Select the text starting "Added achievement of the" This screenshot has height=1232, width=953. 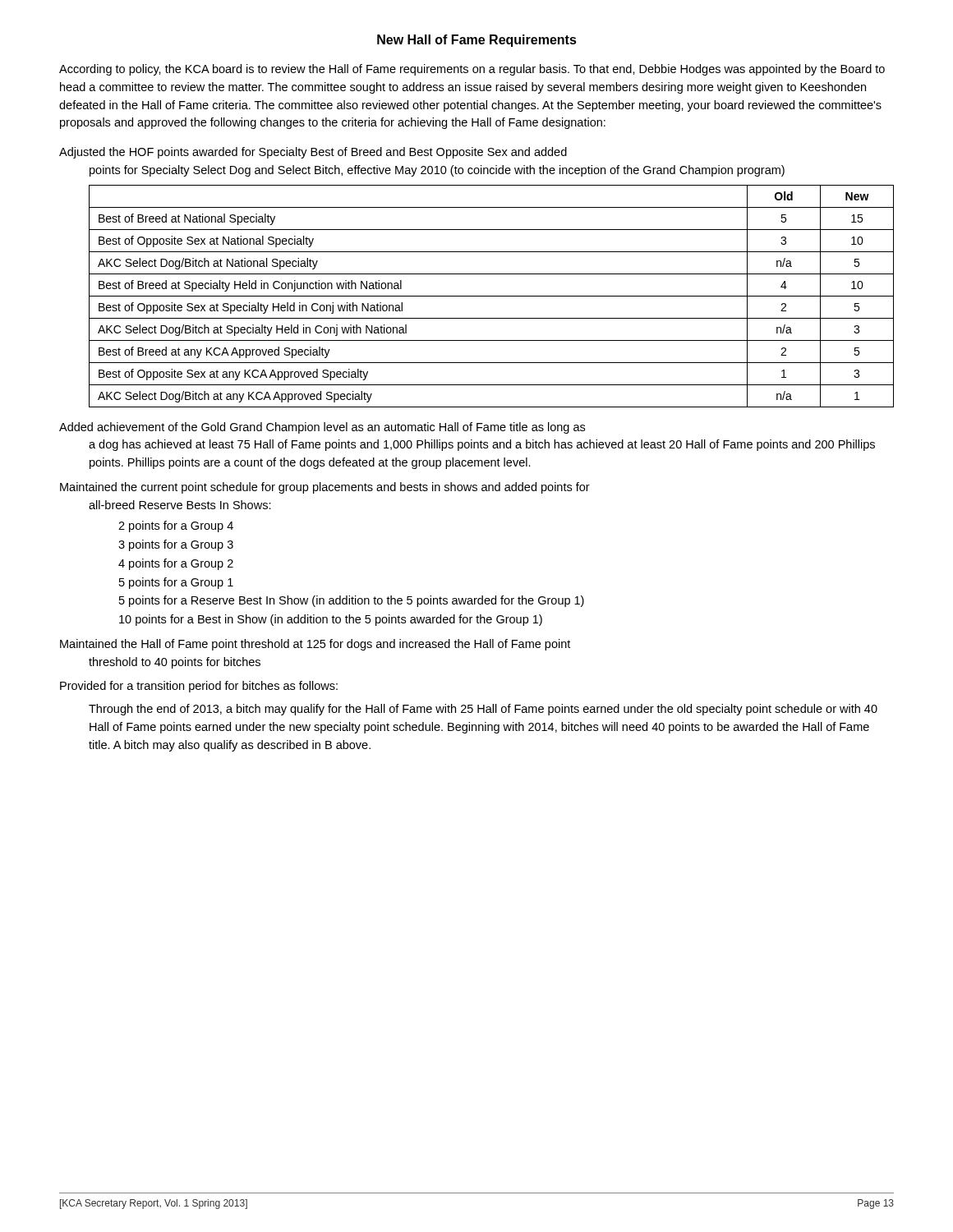[x=476, y=446]
